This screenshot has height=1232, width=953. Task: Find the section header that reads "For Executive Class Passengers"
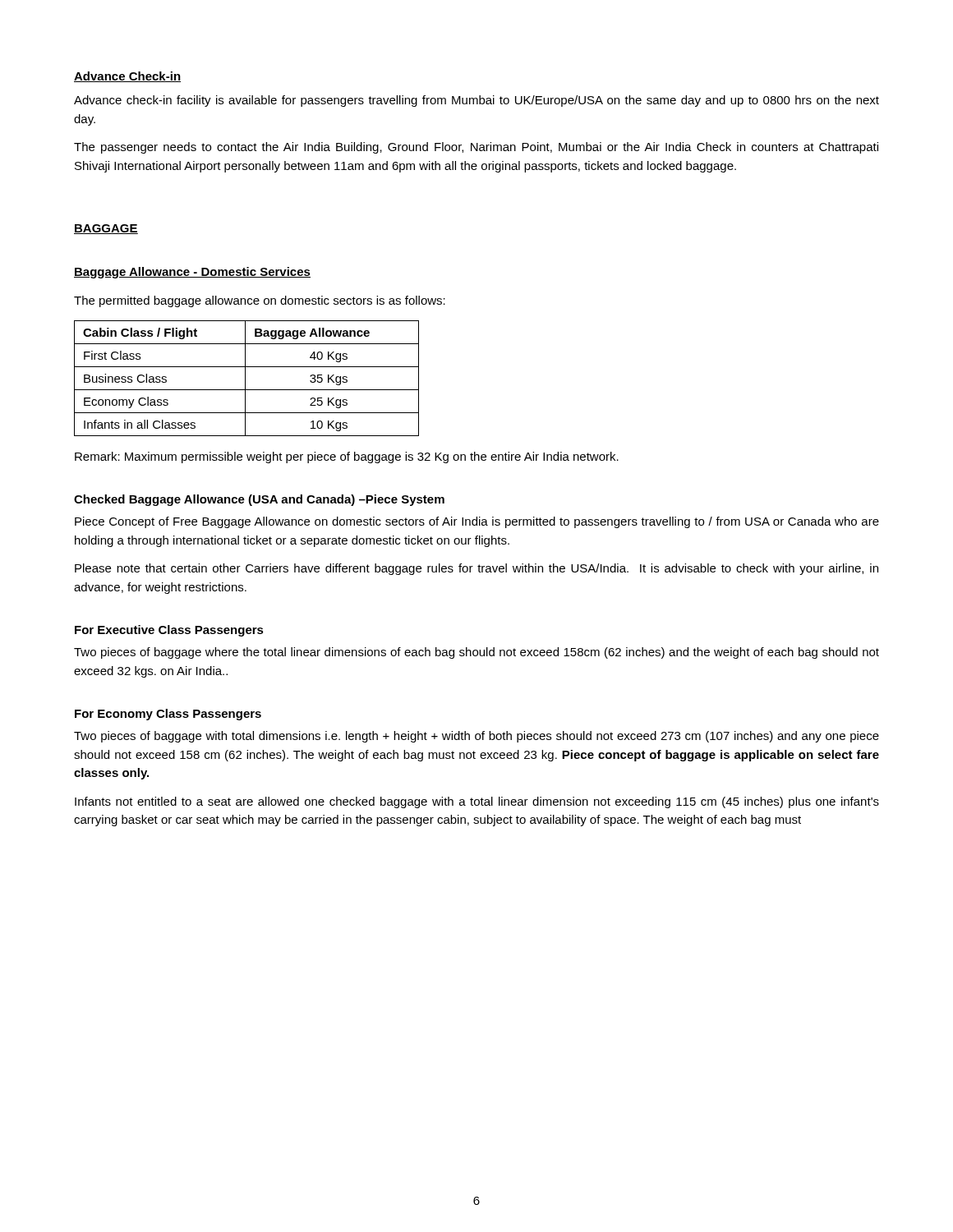pos(169,630)
